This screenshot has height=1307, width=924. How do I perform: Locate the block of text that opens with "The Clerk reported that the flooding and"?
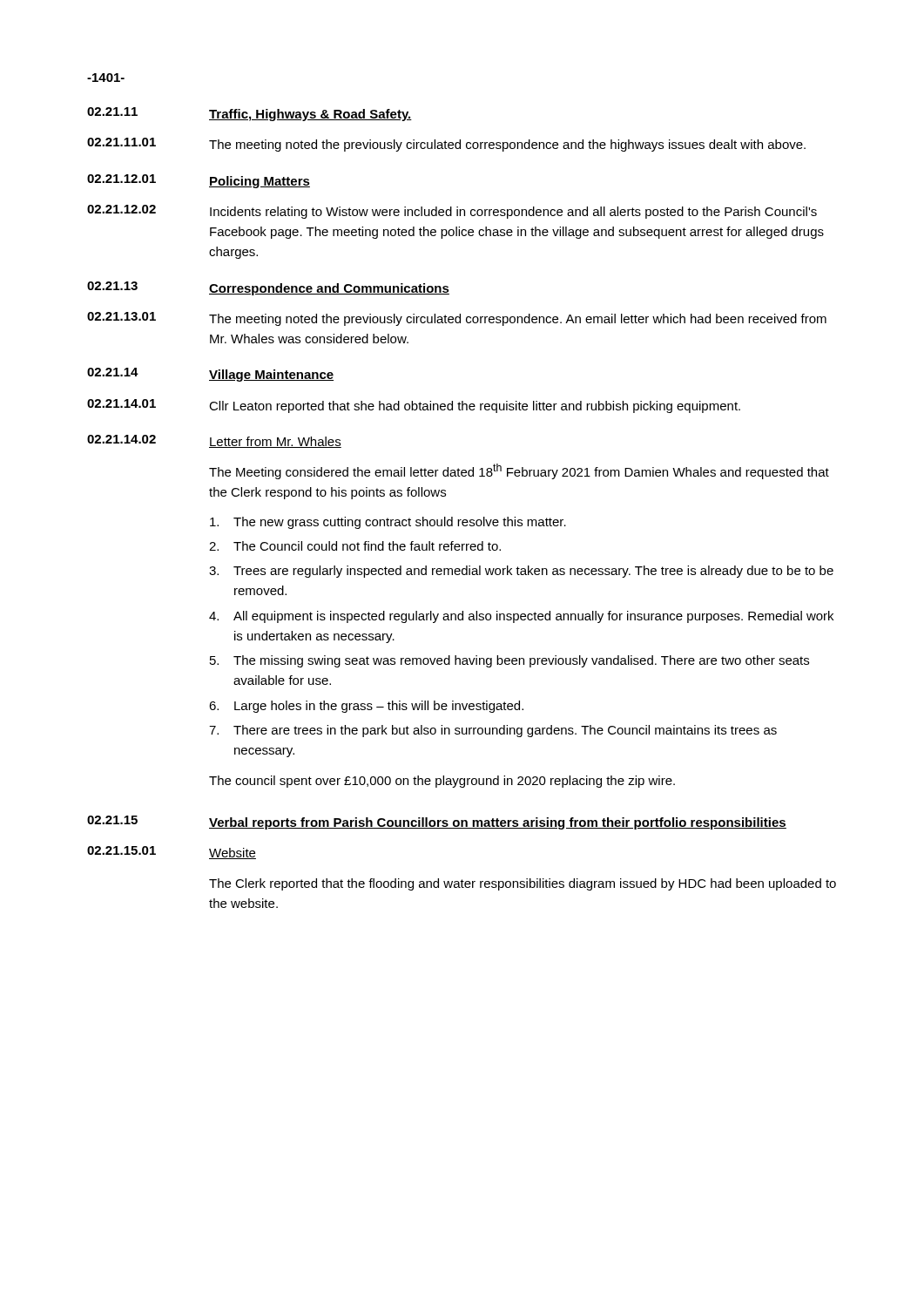pos(462,893)
